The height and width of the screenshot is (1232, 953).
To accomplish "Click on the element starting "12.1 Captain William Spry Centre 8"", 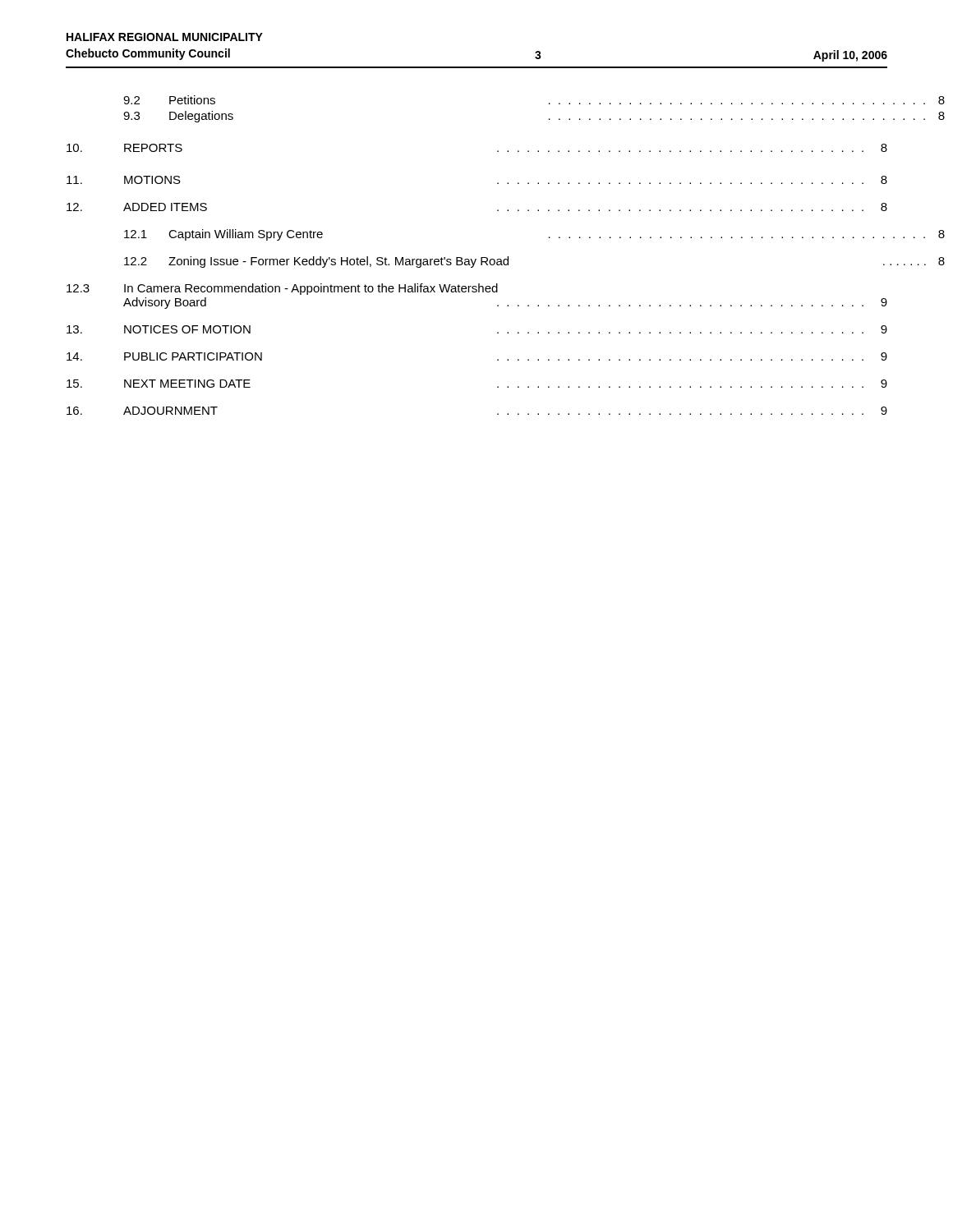I will coord(134,234).
